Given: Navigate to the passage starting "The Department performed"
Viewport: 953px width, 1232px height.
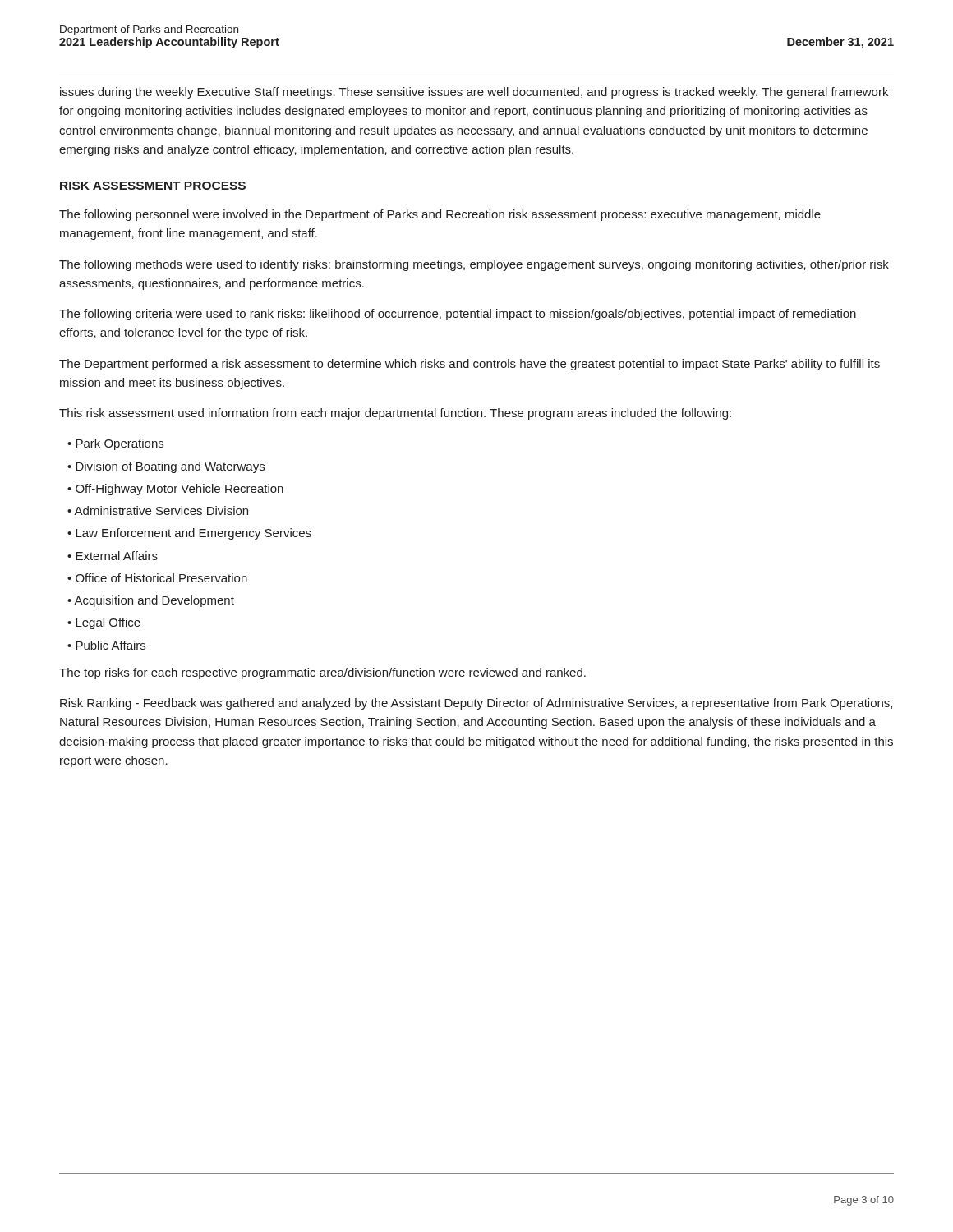Looking at the screenshot, I should tap(470, 373).
